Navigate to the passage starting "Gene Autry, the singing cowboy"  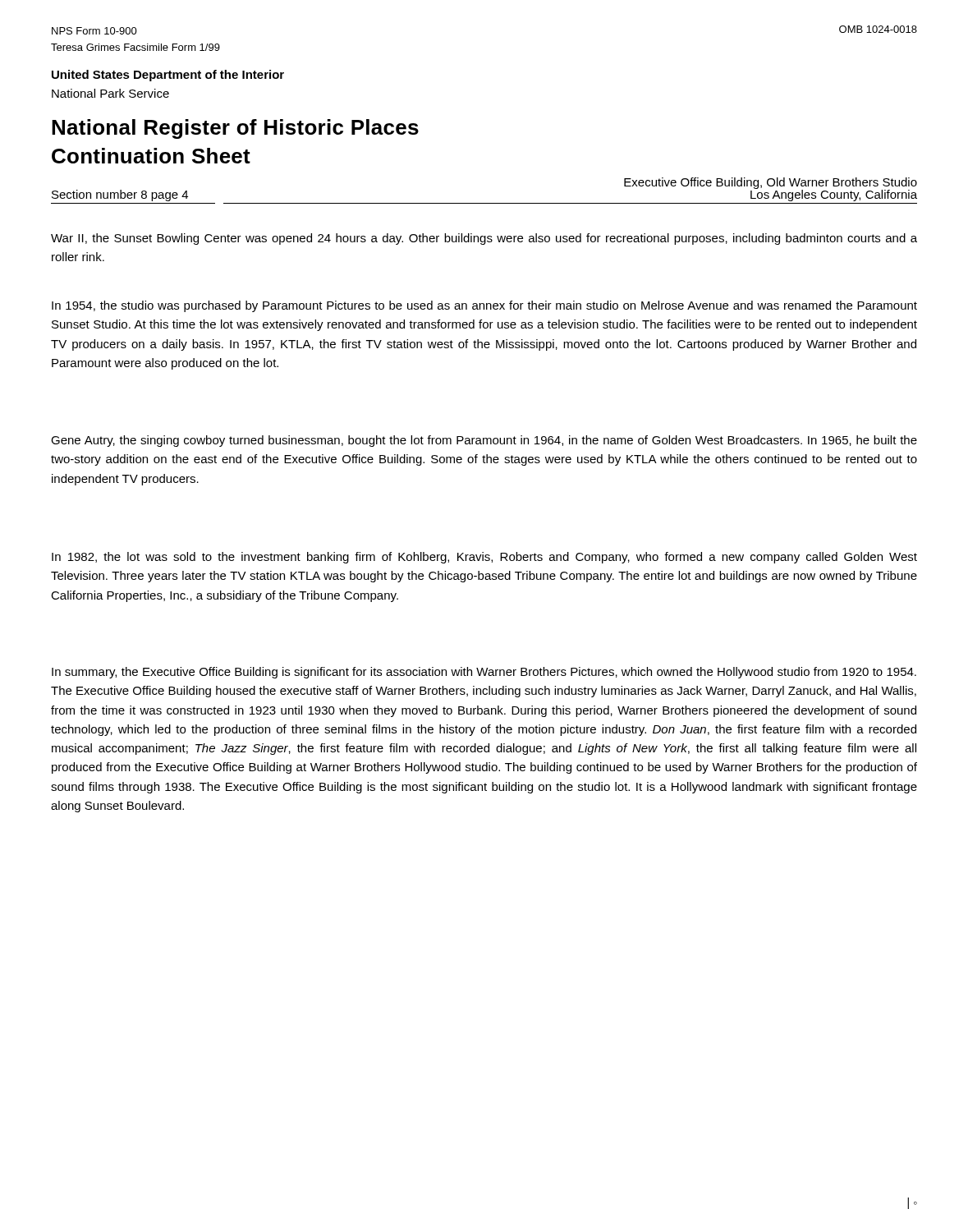484,459
